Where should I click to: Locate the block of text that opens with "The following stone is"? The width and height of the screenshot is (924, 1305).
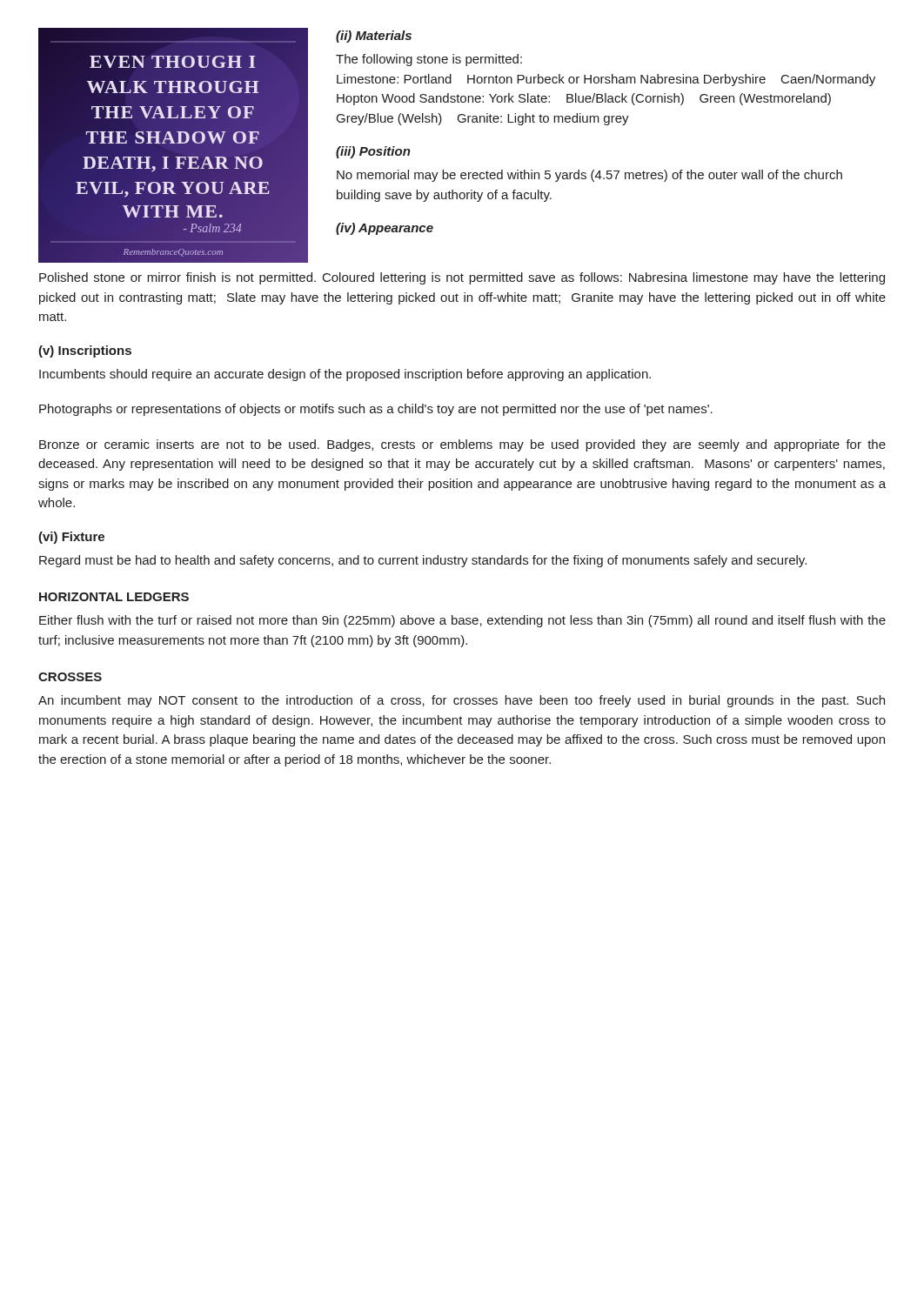(x=606, y=88)
